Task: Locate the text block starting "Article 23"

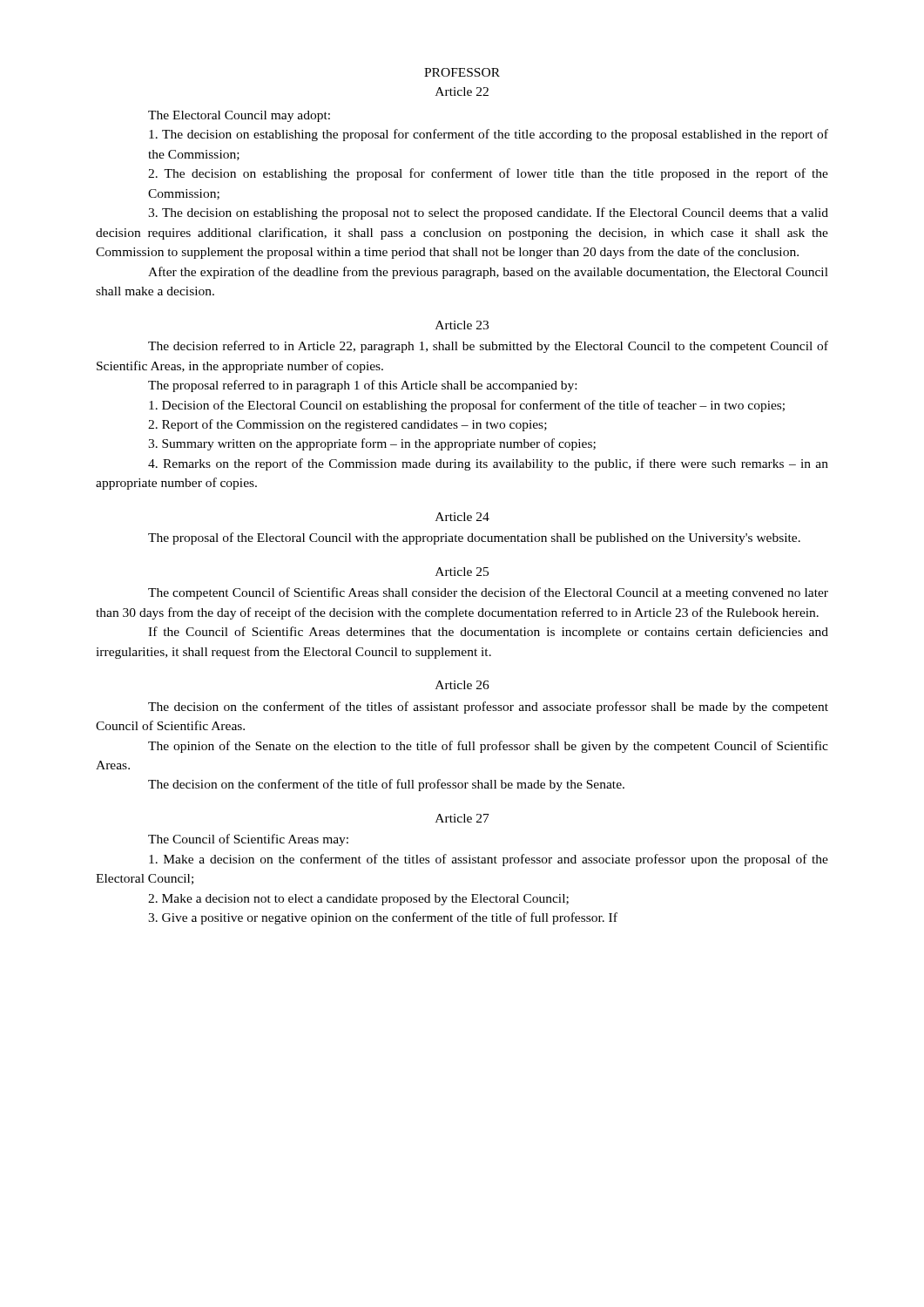Action: tap(462, 324)
